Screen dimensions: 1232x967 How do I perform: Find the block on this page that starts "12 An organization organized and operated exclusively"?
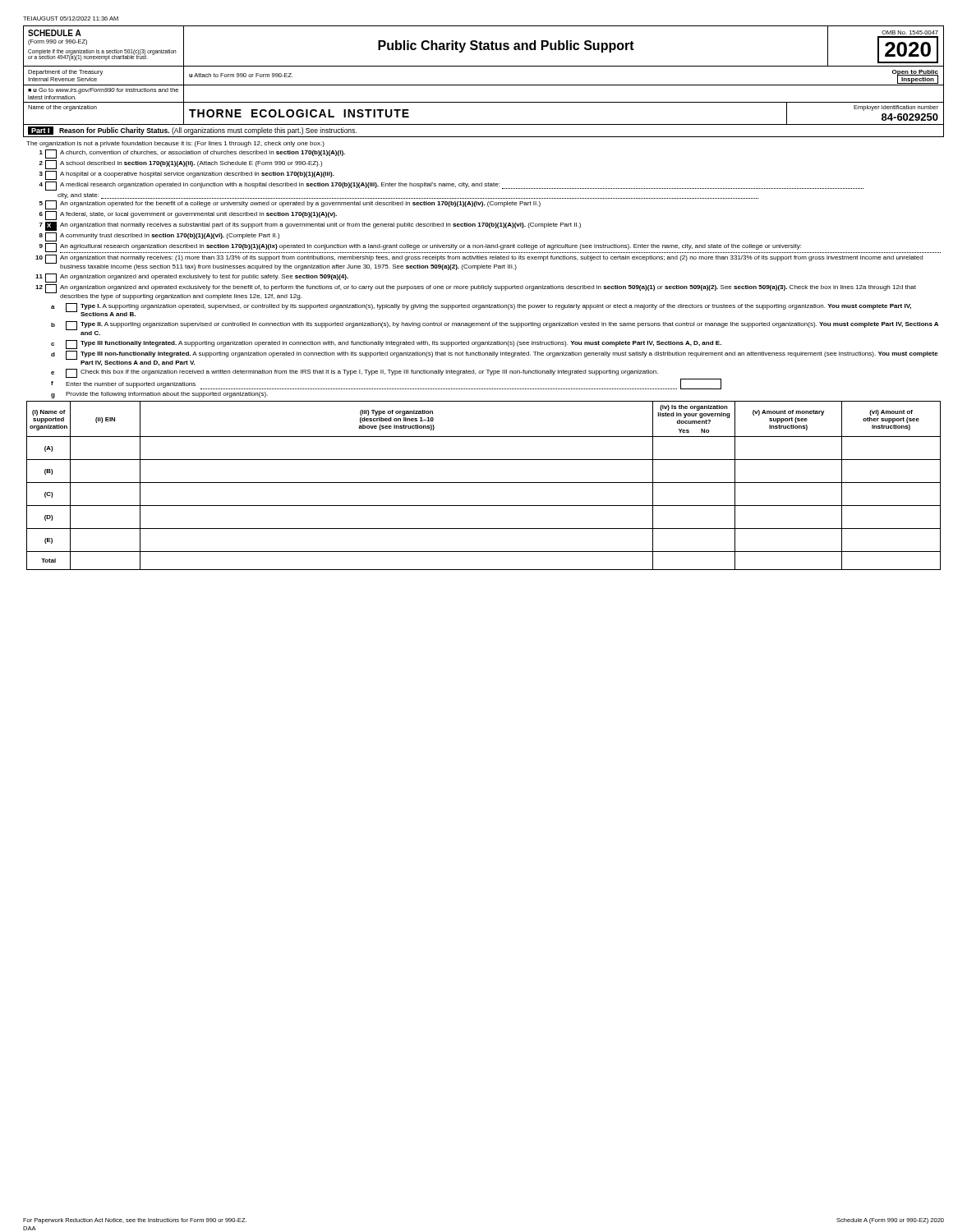[484, 292]
